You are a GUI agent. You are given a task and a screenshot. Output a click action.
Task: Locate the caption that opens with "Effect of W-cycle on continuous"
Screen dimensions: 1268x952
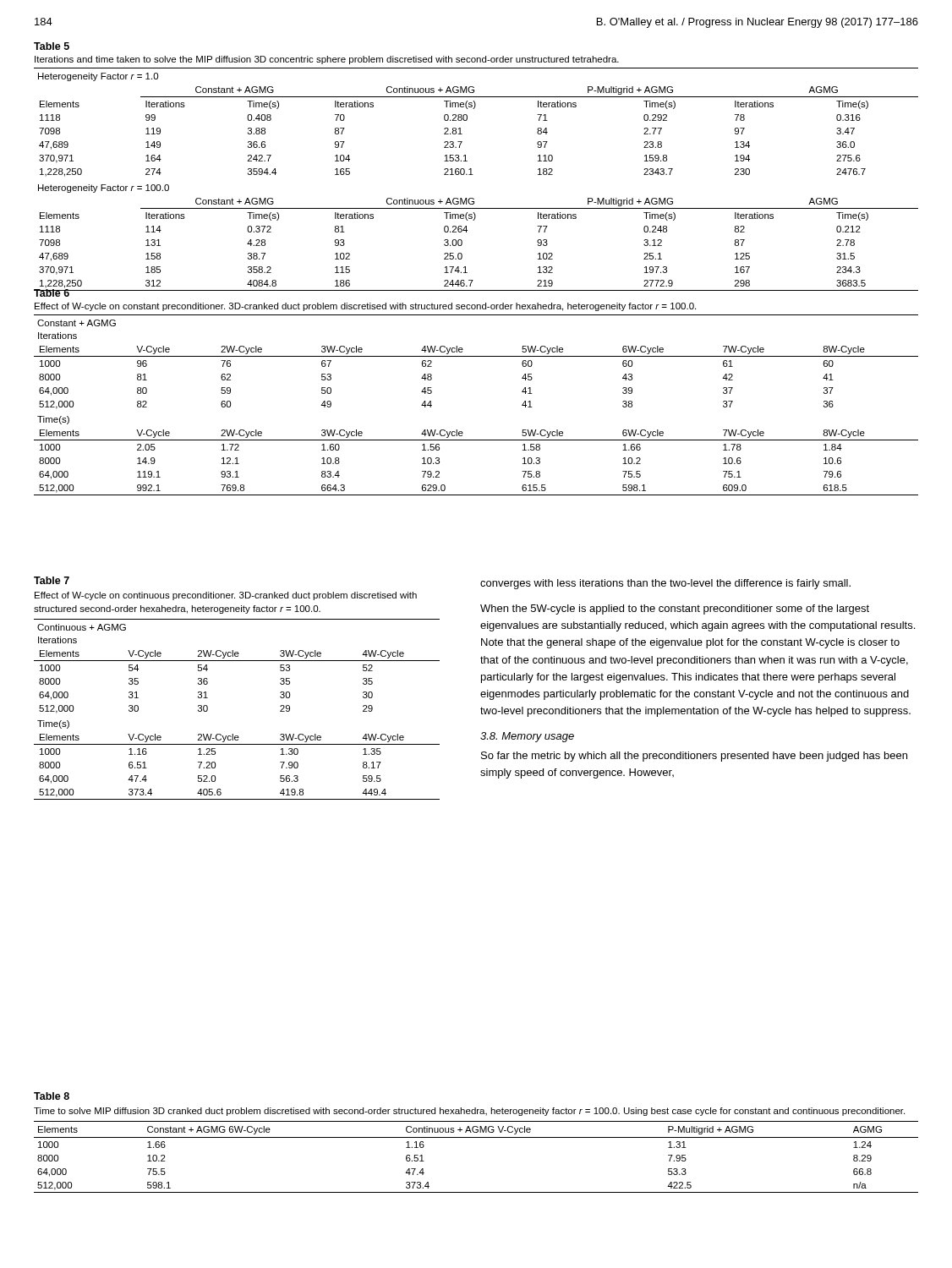point(225,602)
